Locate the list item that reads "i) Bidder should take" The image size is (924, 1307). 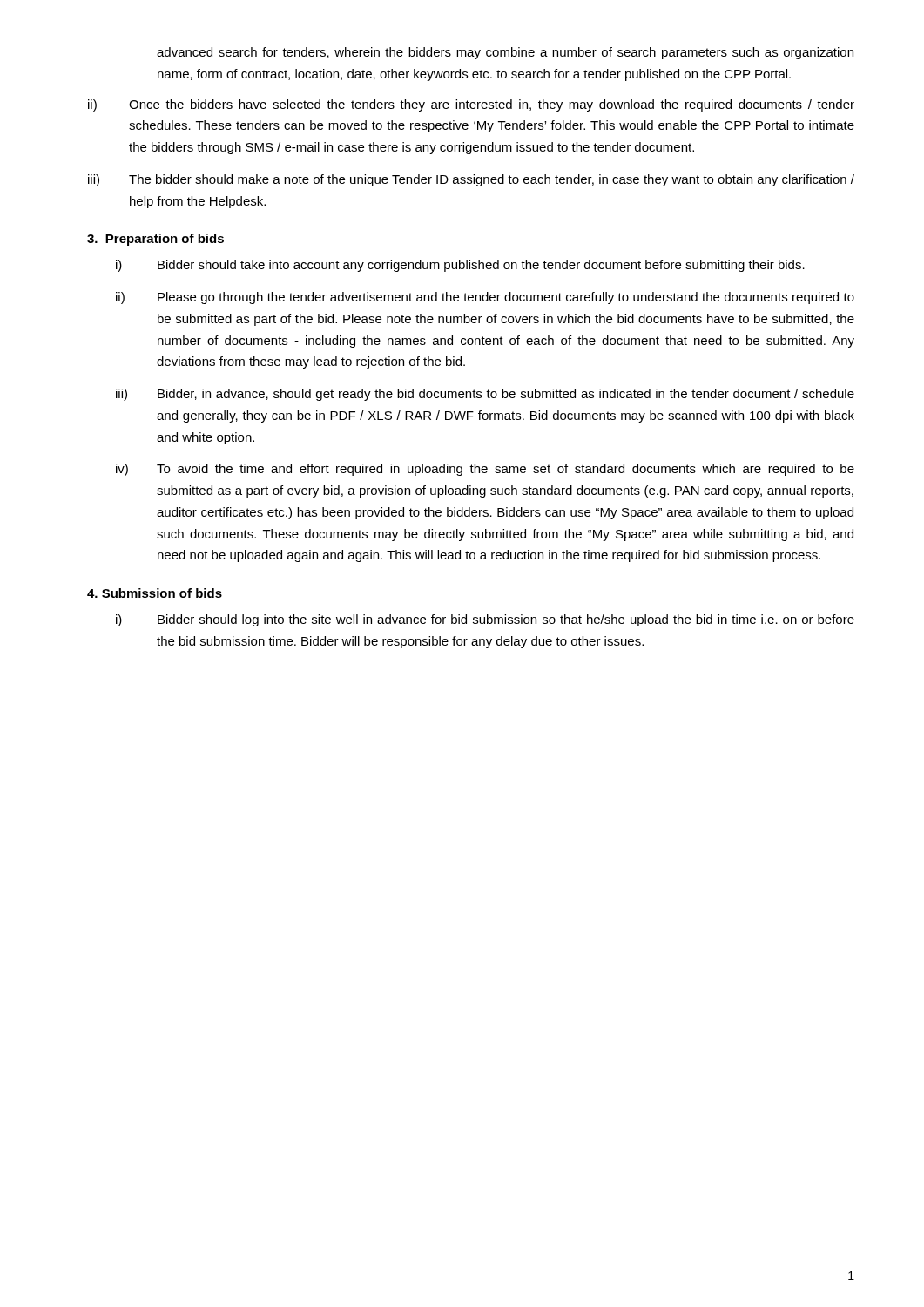[x=485, y=265]
